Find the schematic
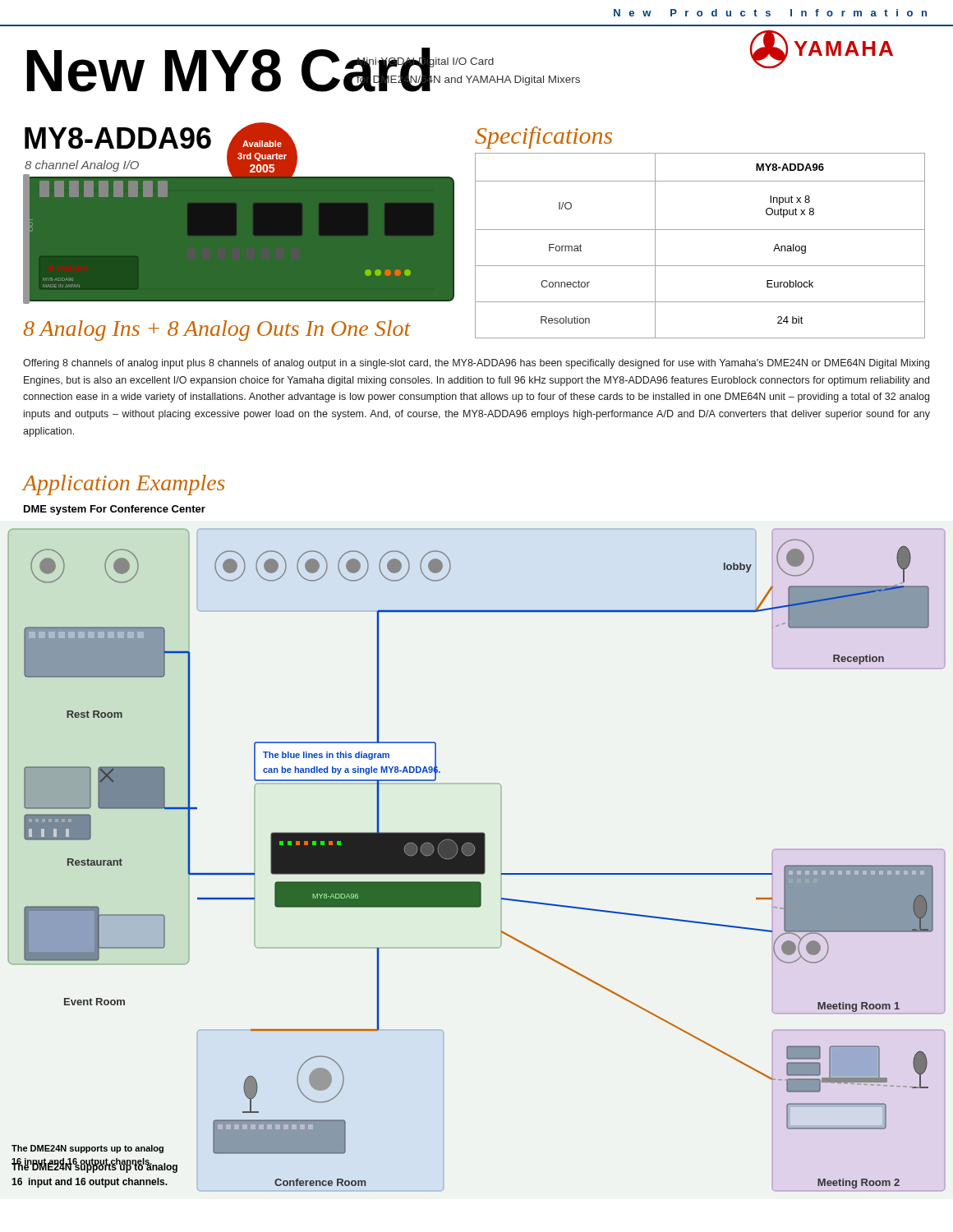The image size is (953, 1232). tap(476, 860)
